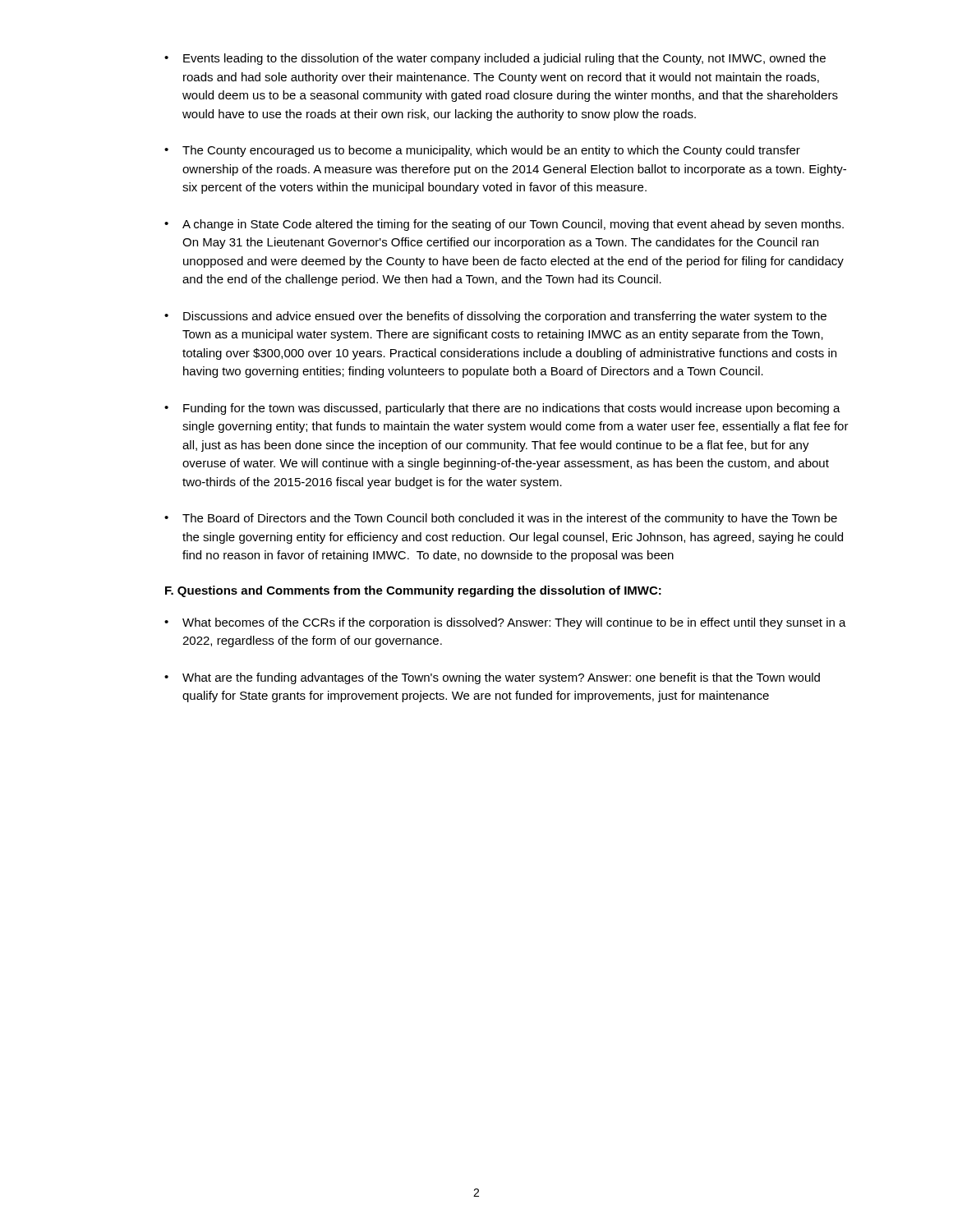Where is the passage that starts "• A change in State Code altered the"?
Viewport: 953px width, 1232px height.
(509, 252)
